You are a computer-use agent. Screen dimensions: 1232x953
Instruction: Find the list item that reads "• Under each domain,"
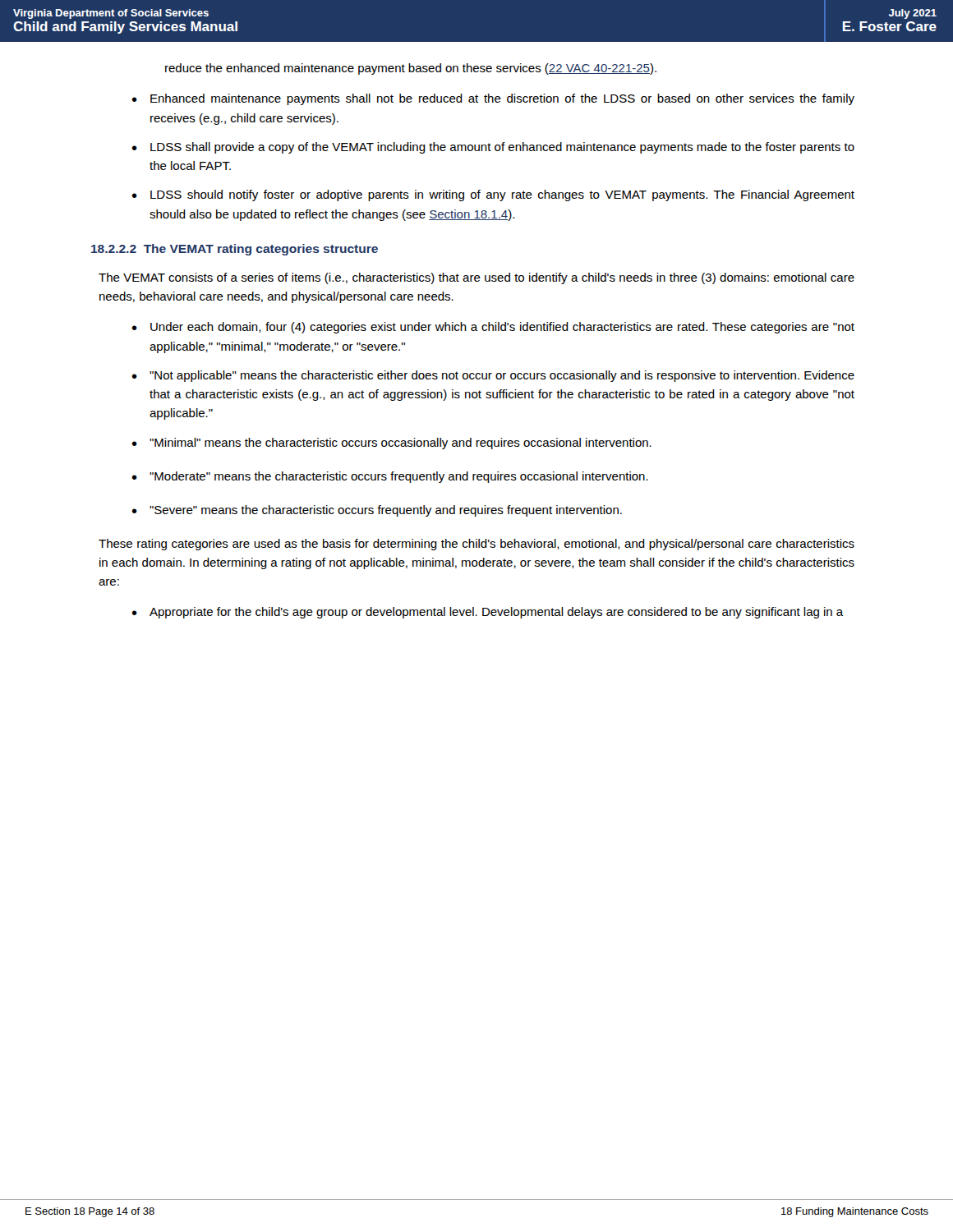pos(493,336)
